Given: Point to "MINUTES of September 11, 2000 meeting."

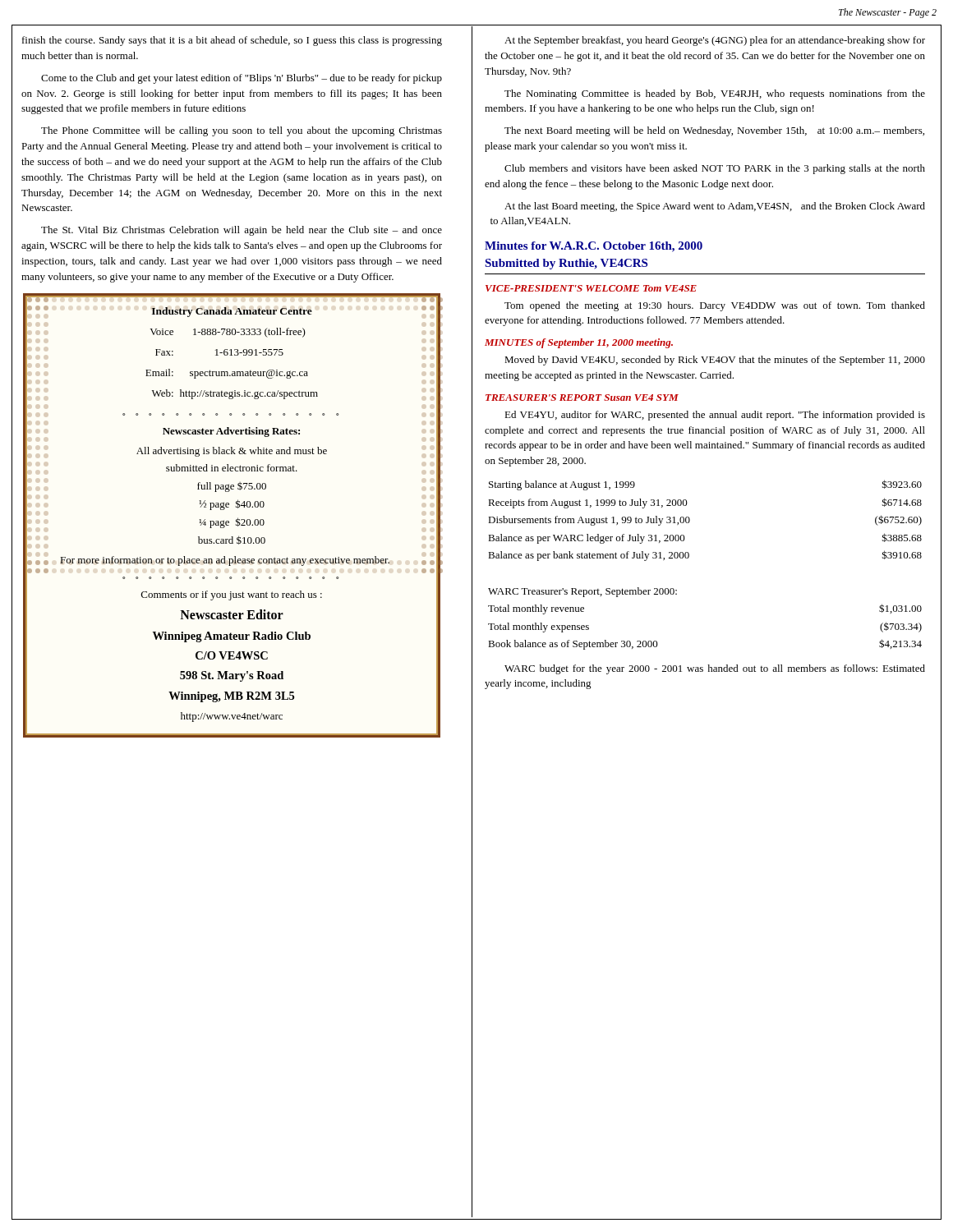Looking at the screenshot, I should pyautogui.click(x=579, y=343).
